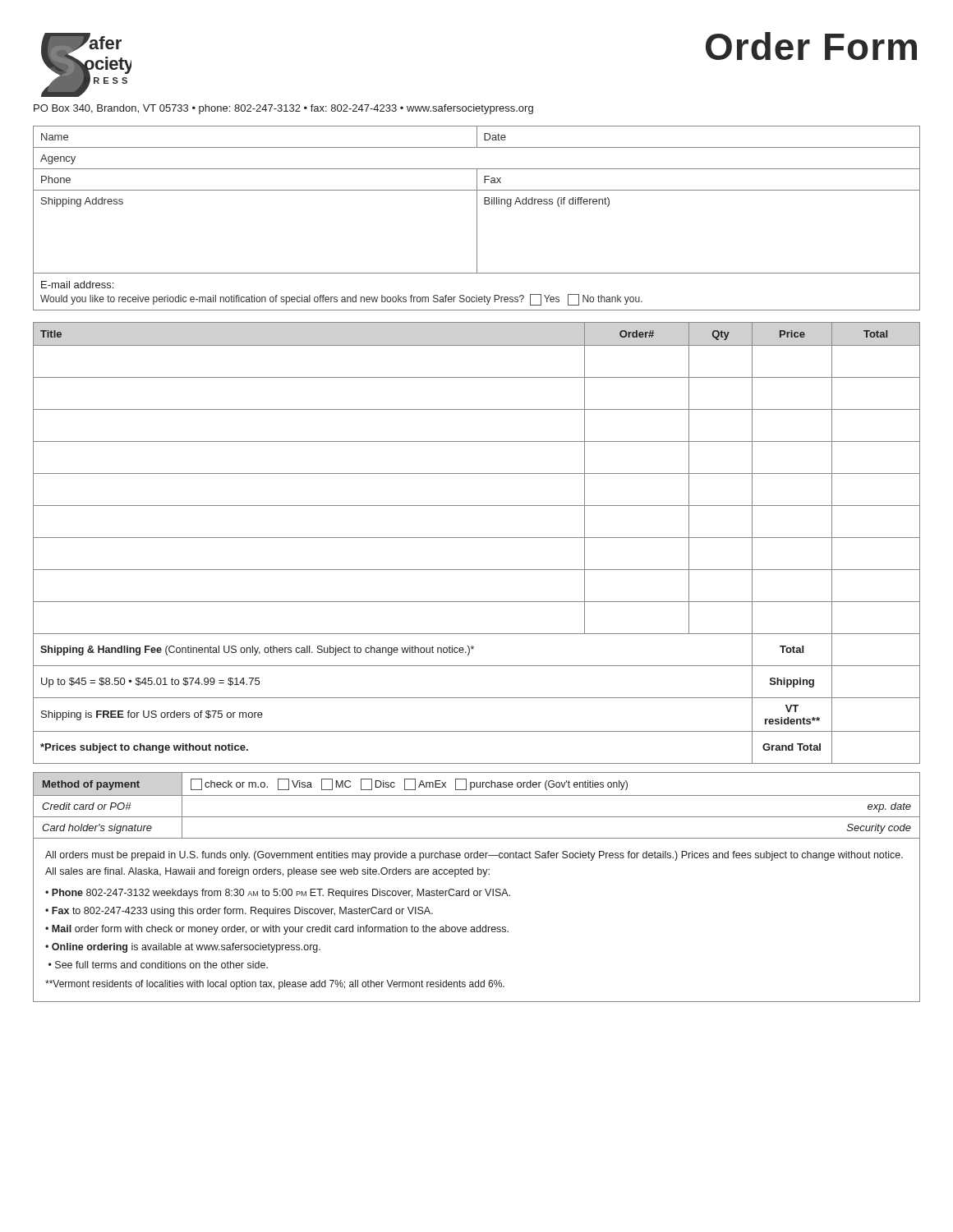Select the passage starting "• Fax to 802-247-4233 using this order form."
953x1232 pixels.
[239, 911]
